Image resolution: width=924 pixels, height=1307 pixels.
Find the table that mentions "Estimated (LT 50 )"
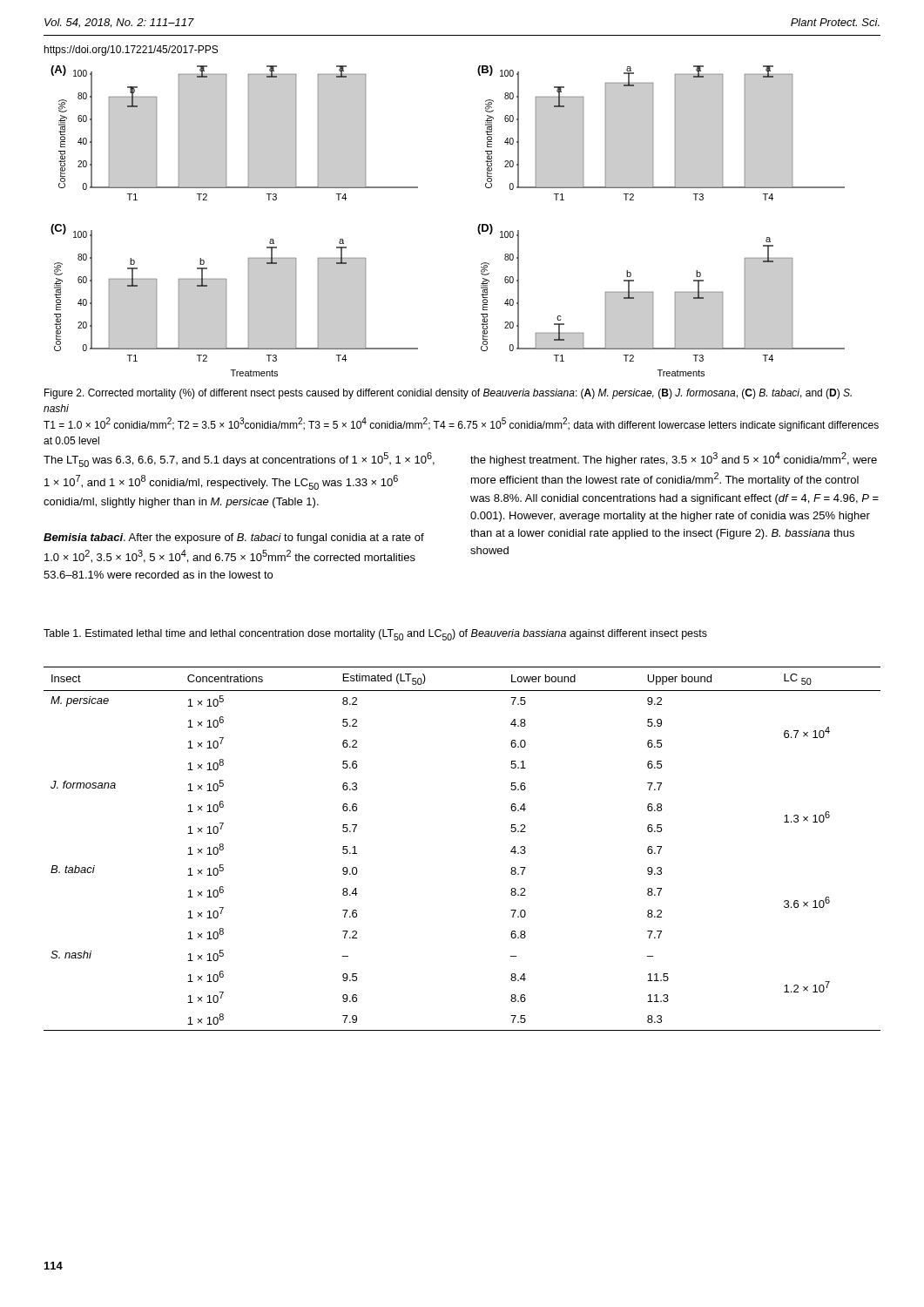462,849
